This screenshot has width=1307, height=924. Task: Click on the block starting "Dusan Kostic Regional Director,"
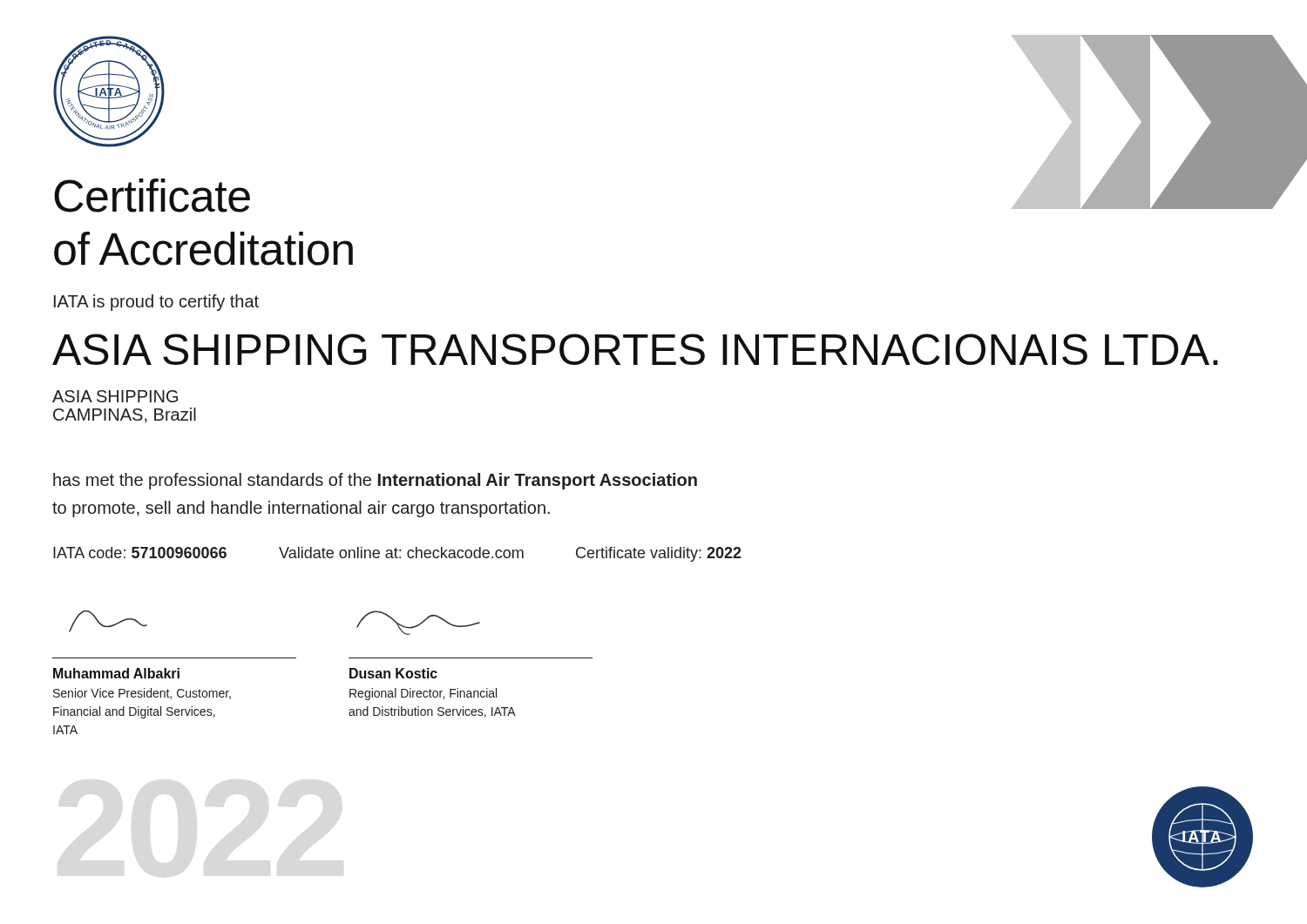coord(479,689)
